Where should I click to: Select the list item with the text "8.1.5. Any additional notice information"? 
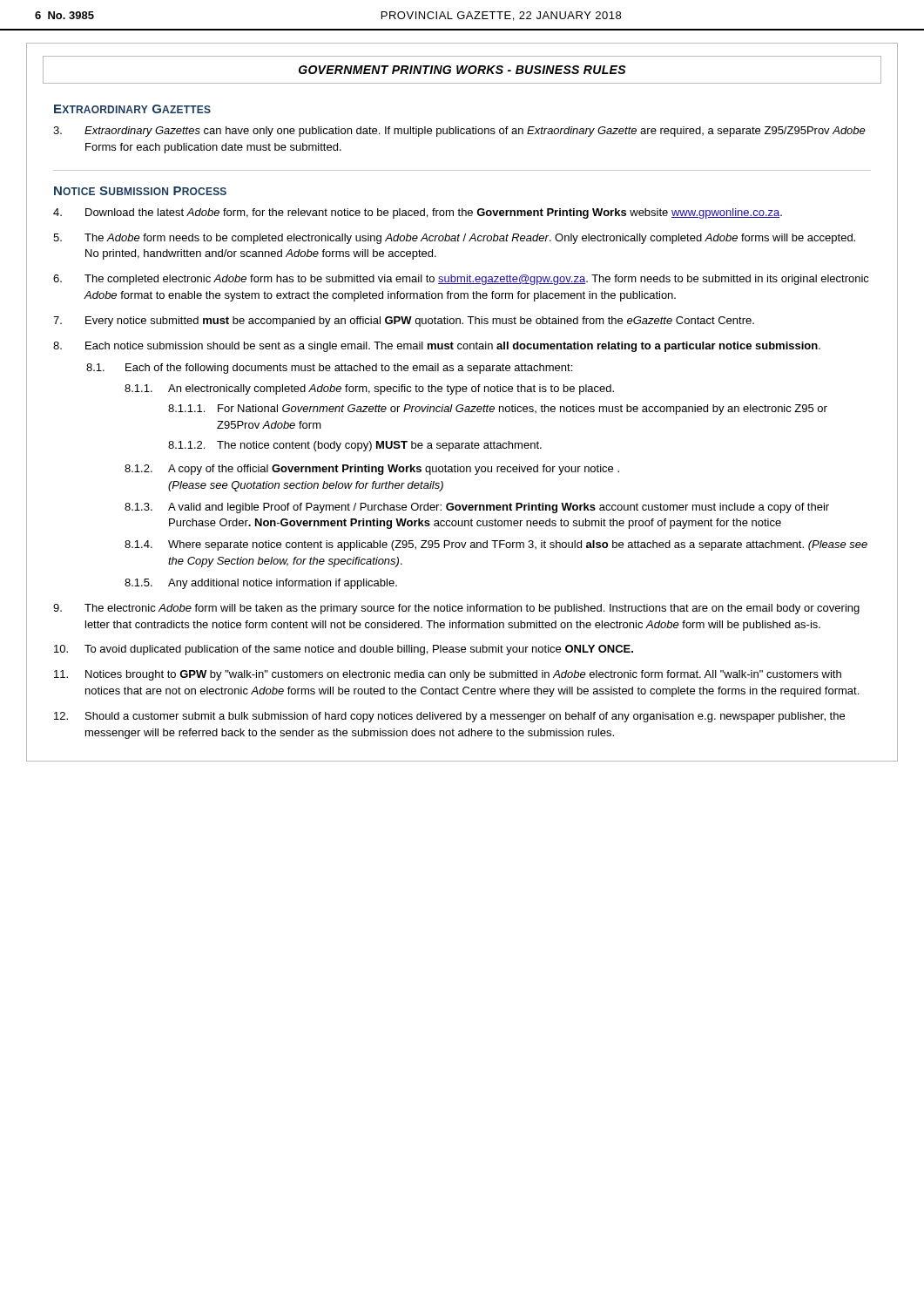(261, 584)
